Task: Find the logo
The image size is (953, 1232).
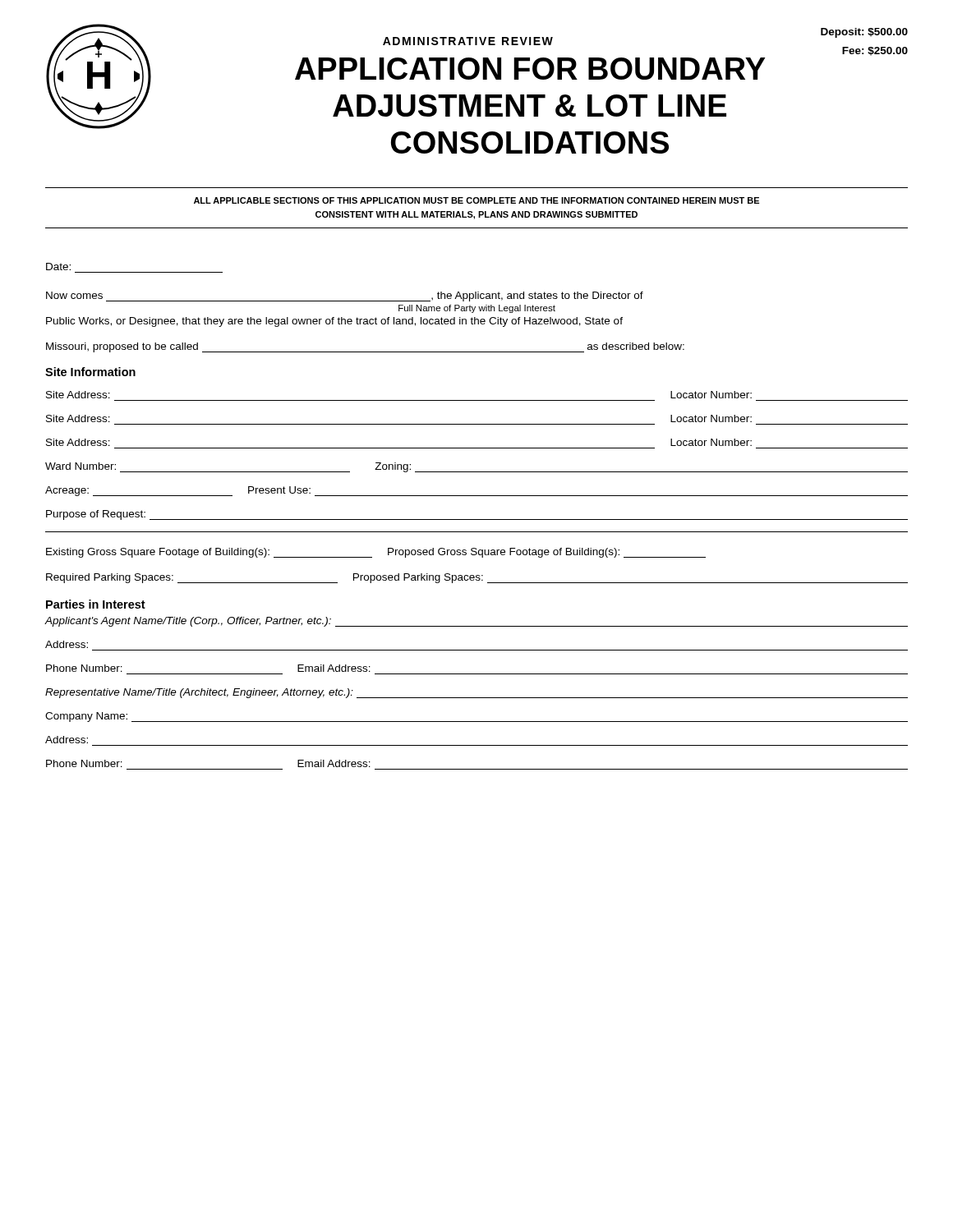Action: click(99, 76)
